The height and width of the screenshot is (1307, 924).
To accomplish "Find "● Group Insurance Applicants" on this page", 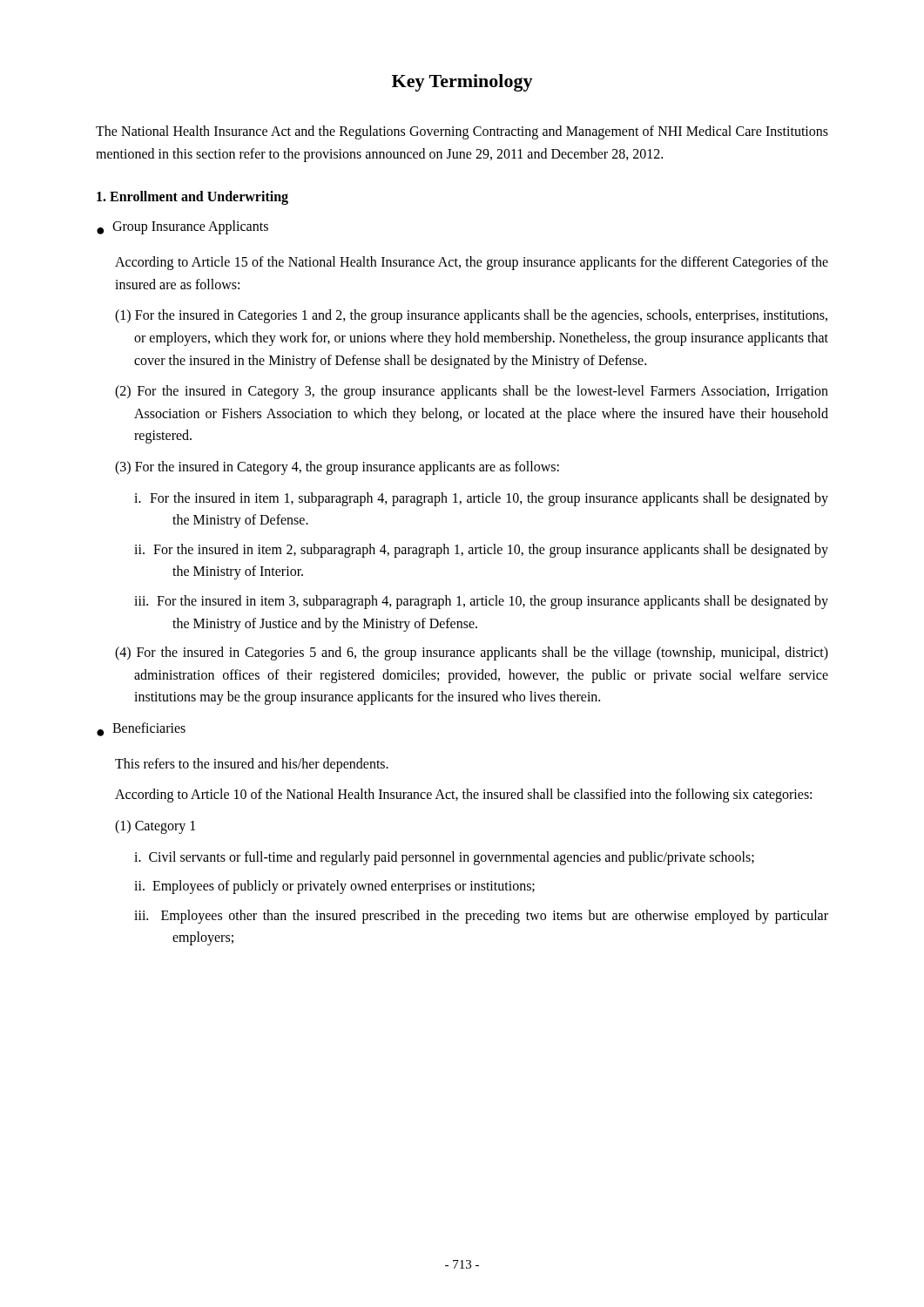I will pos(182,231).
